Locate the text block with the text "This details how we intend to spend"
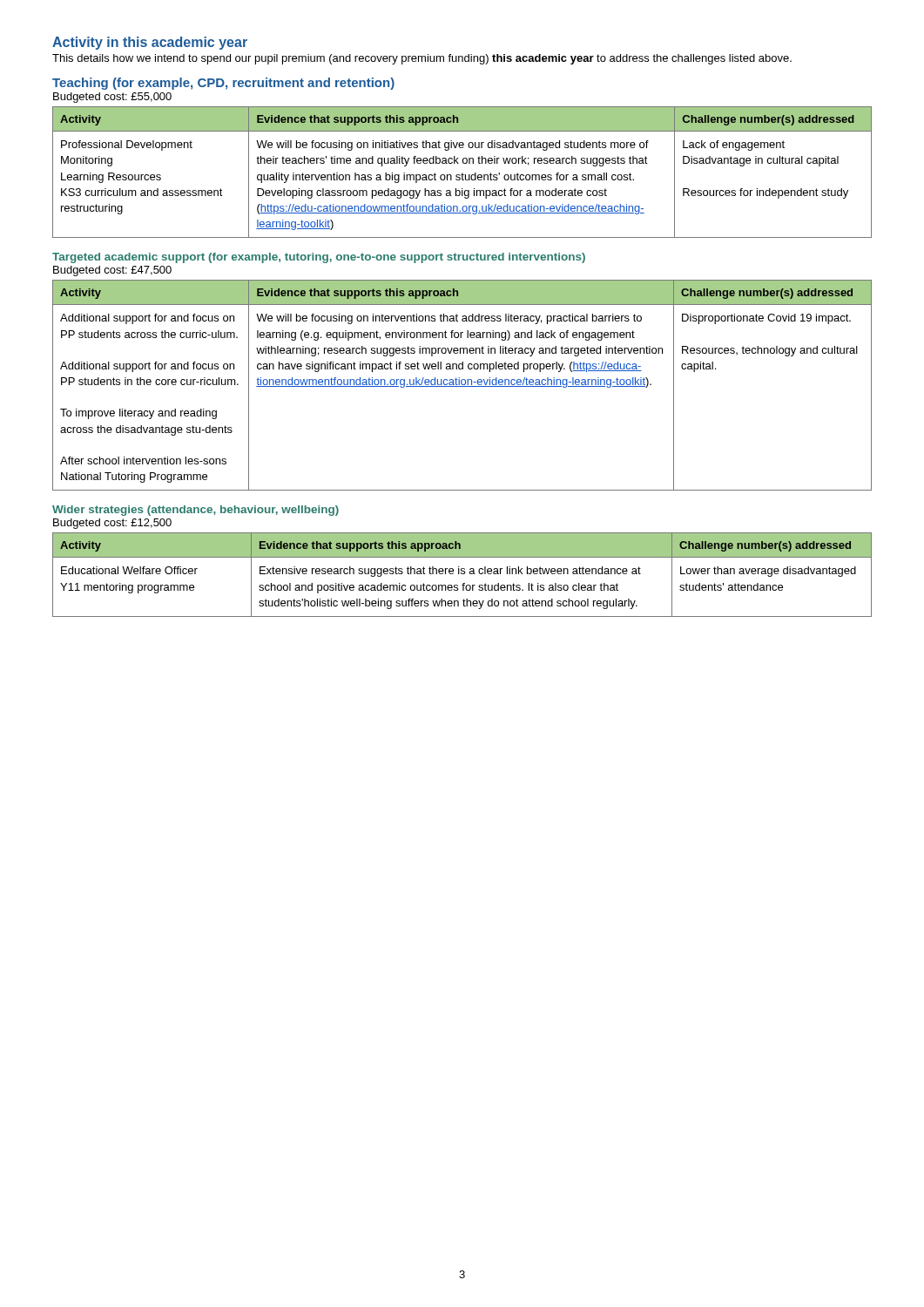924x1307 pixels. pyautogui.click(x=422, y=58)
